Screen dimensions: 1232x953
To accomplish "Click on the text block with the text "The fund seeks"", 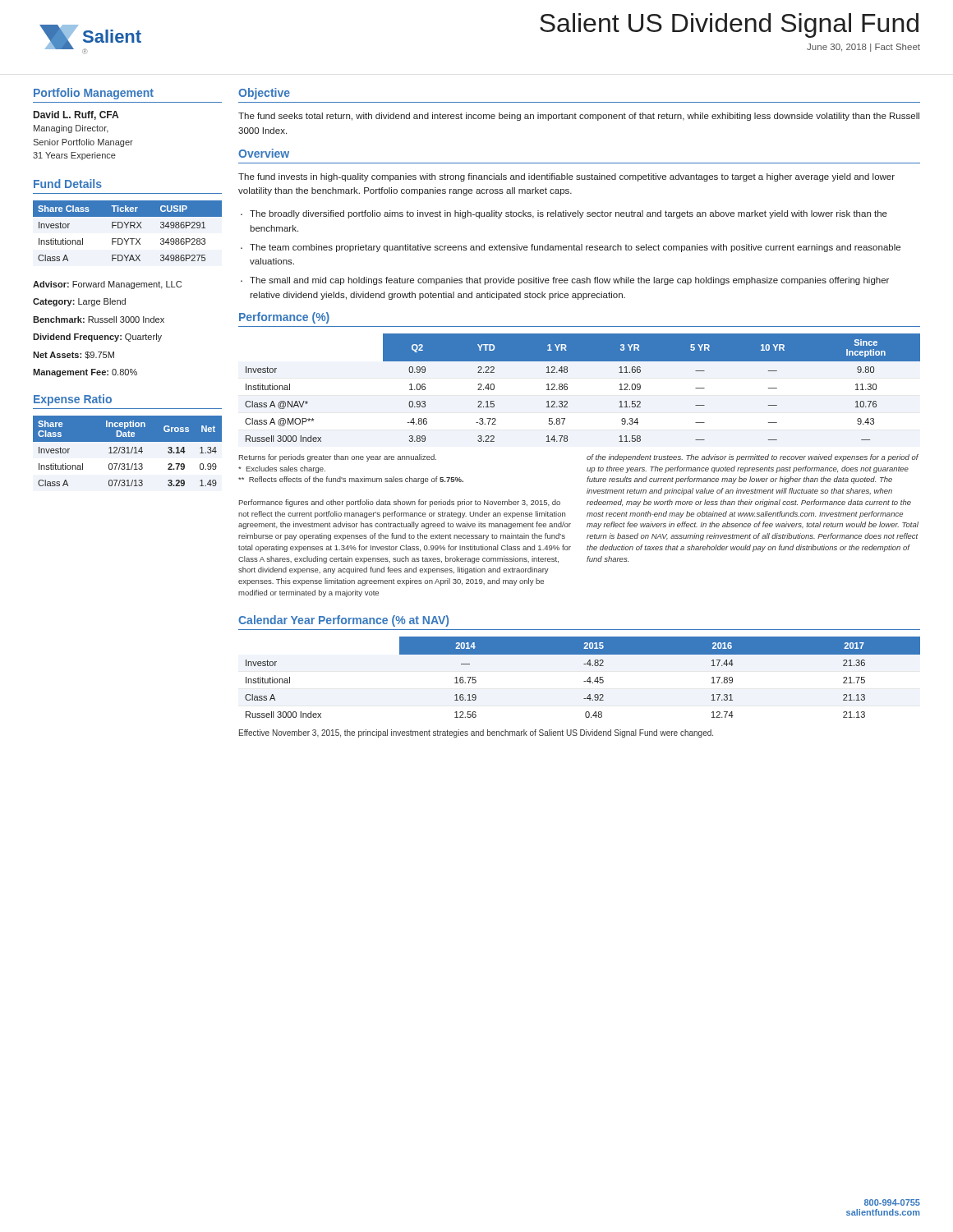I will [579, 123].
